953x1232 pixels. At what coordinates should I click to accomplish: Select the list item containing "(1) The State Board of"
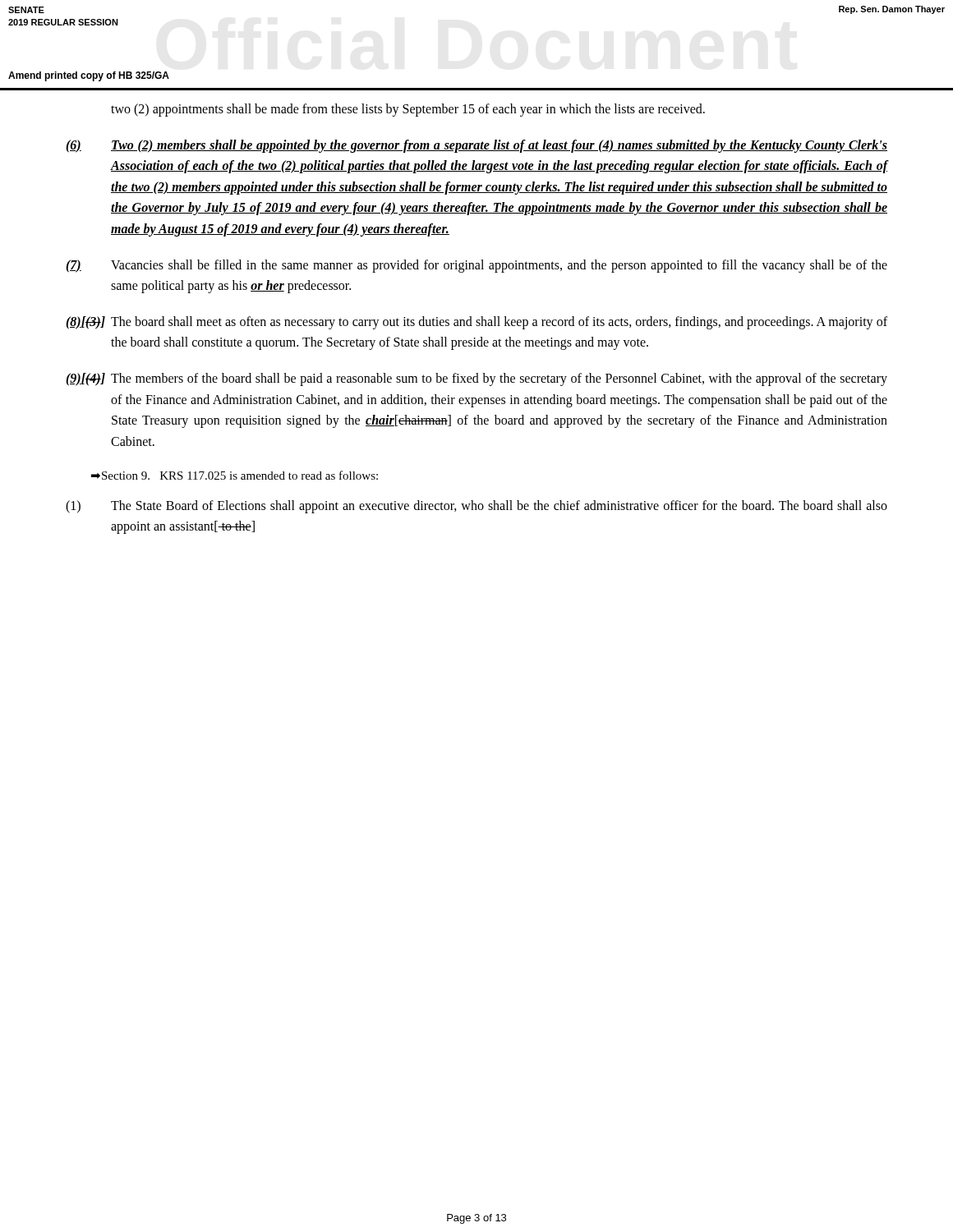[476, 516]
